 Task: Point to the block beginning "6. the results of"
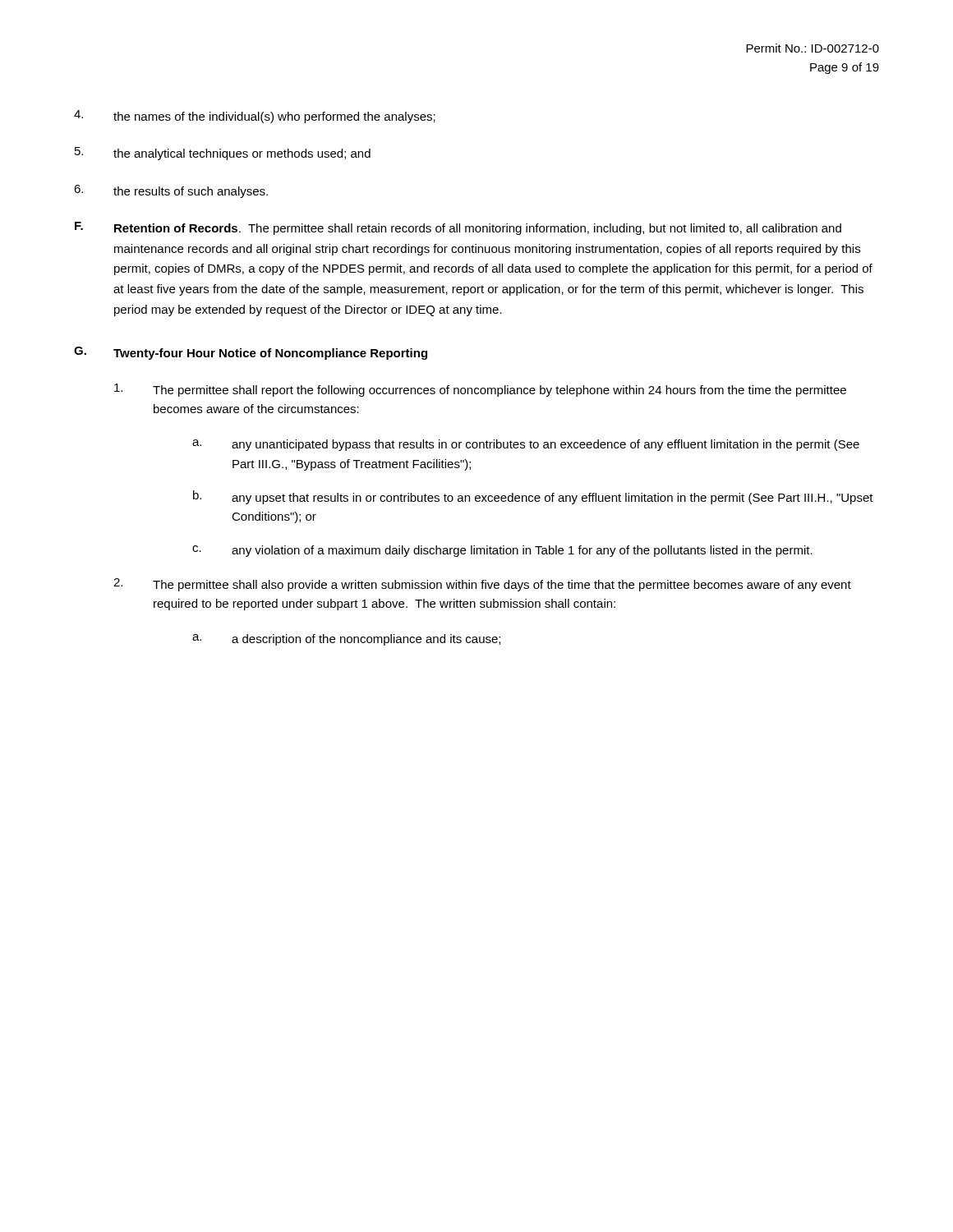coord(171,191)
